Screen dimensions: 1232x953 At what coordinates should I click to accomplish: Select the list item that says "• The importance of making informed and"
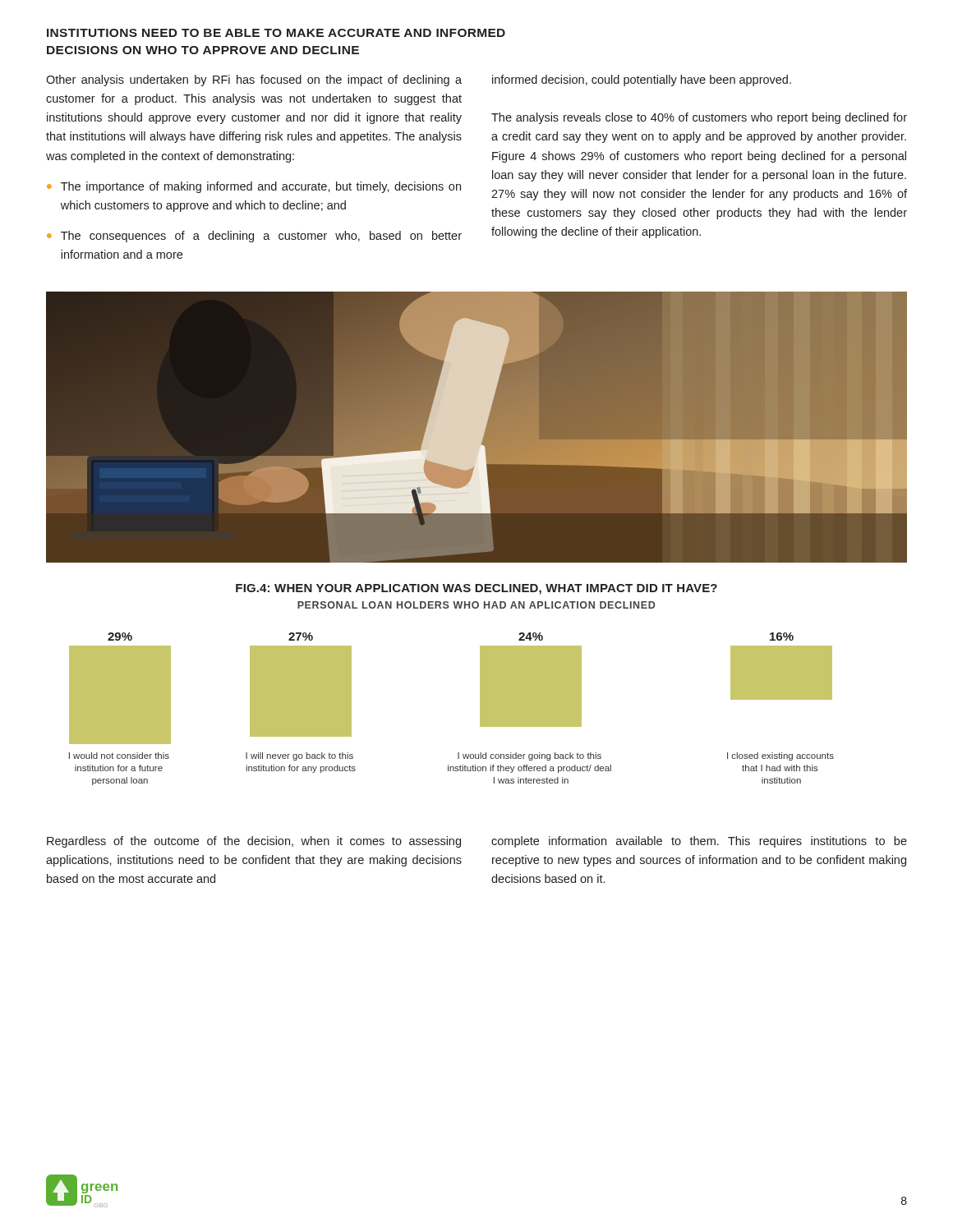point(254,196)
